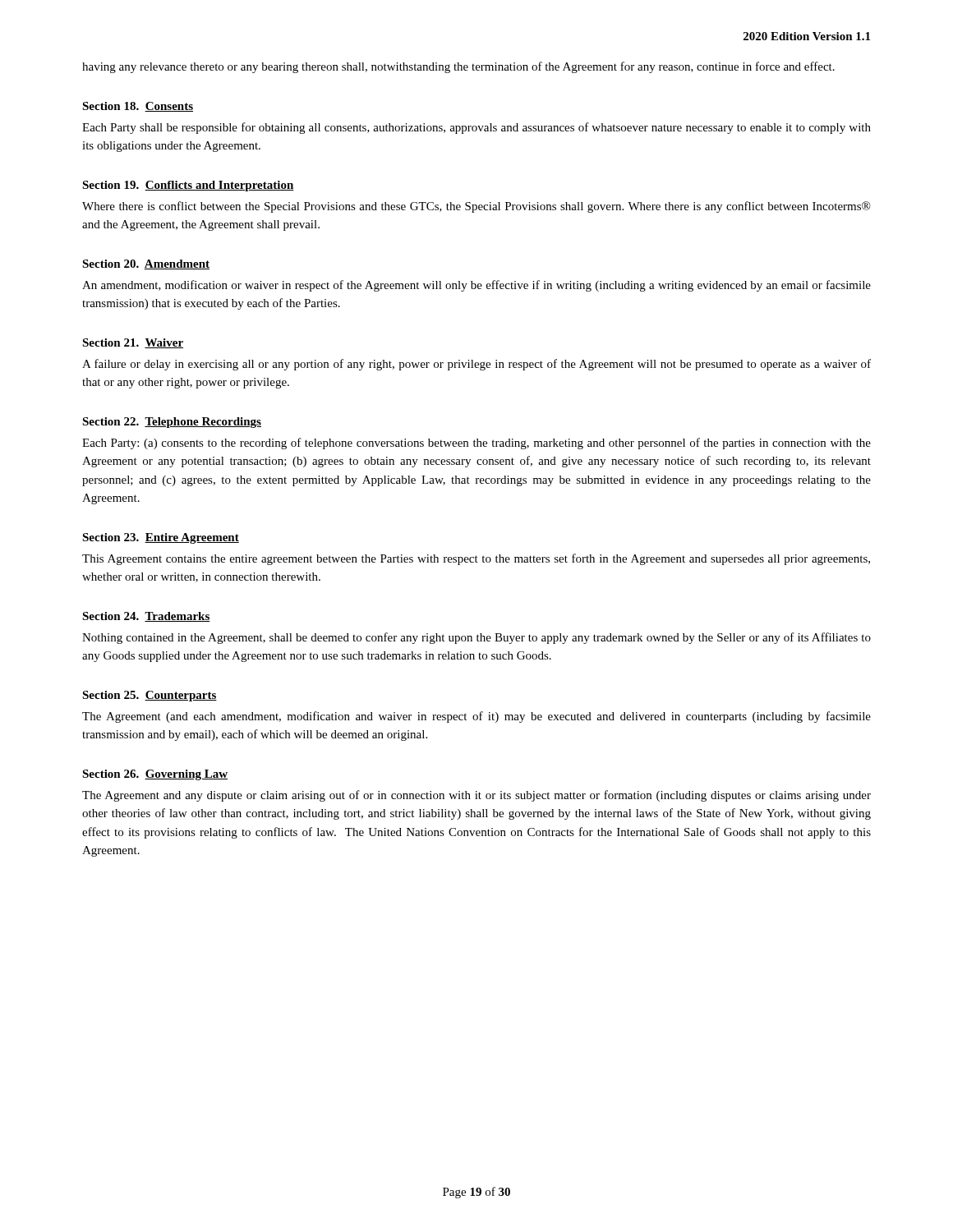
Task: Point to the block beginning "having any relevance thereto"
Action: (459, 67)
